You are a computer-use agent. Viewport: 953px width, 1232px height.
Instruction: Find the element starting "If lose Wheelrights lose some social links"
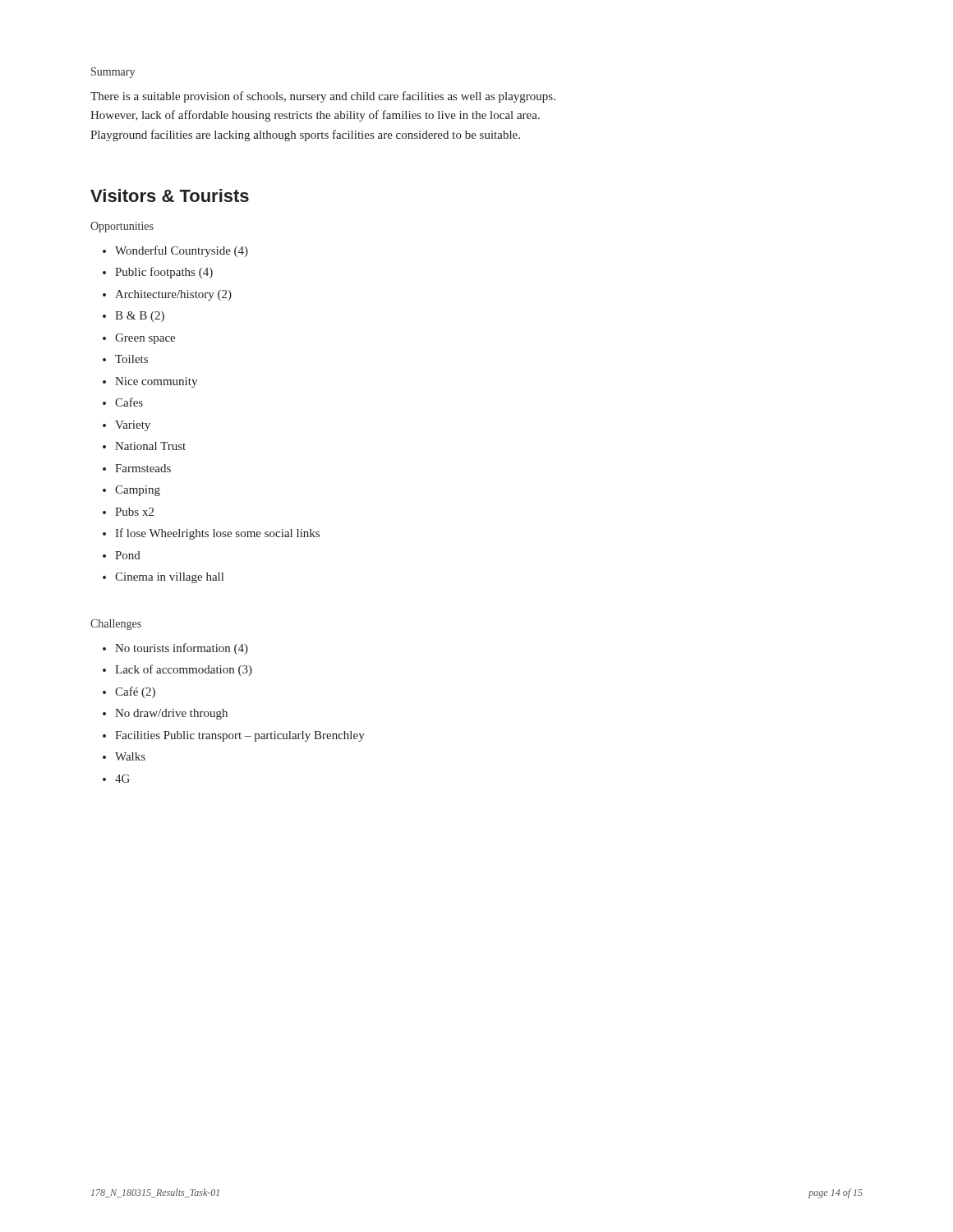[217, 534]
